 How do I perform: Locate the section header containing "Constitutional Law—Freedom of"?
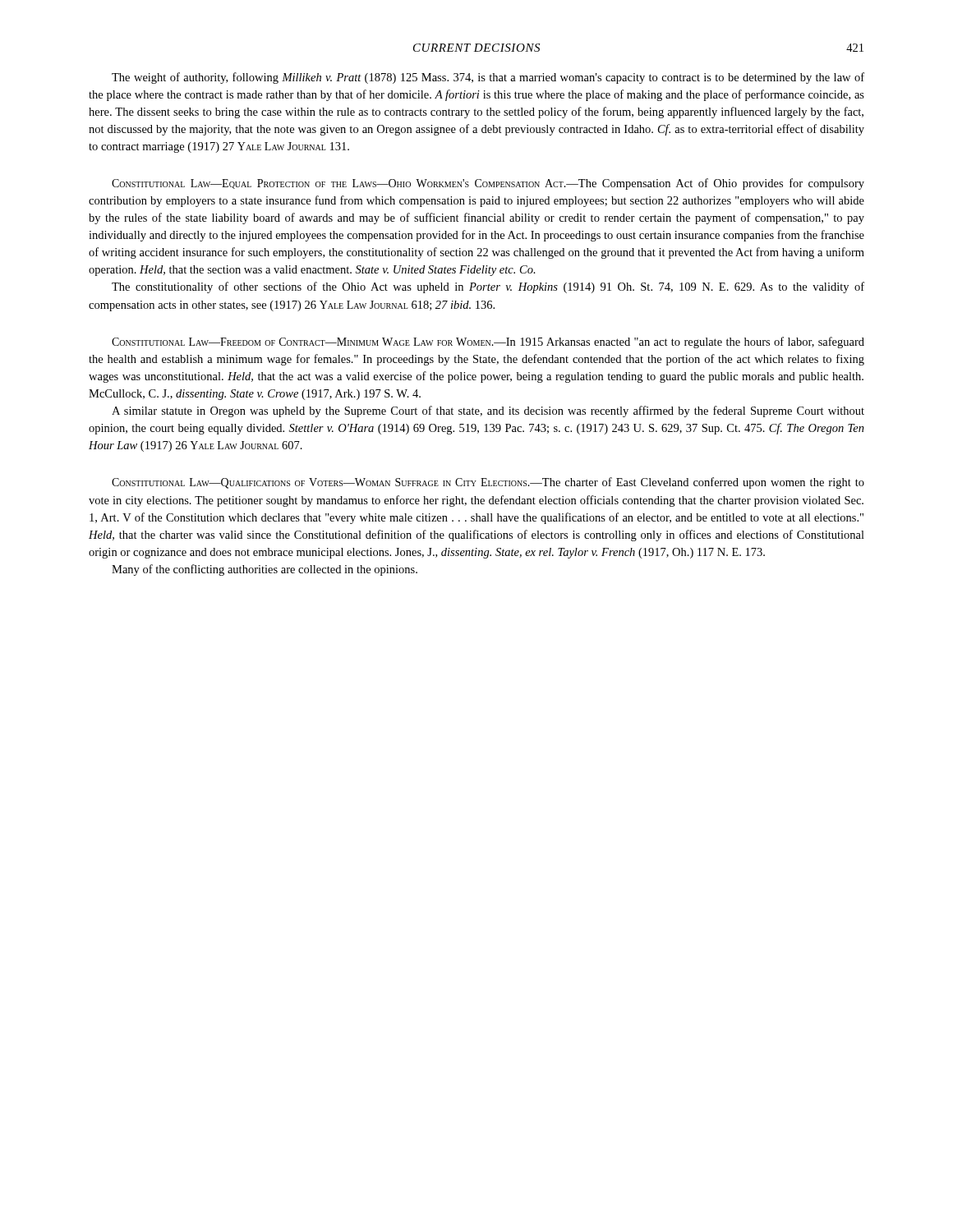coord(488,342)
